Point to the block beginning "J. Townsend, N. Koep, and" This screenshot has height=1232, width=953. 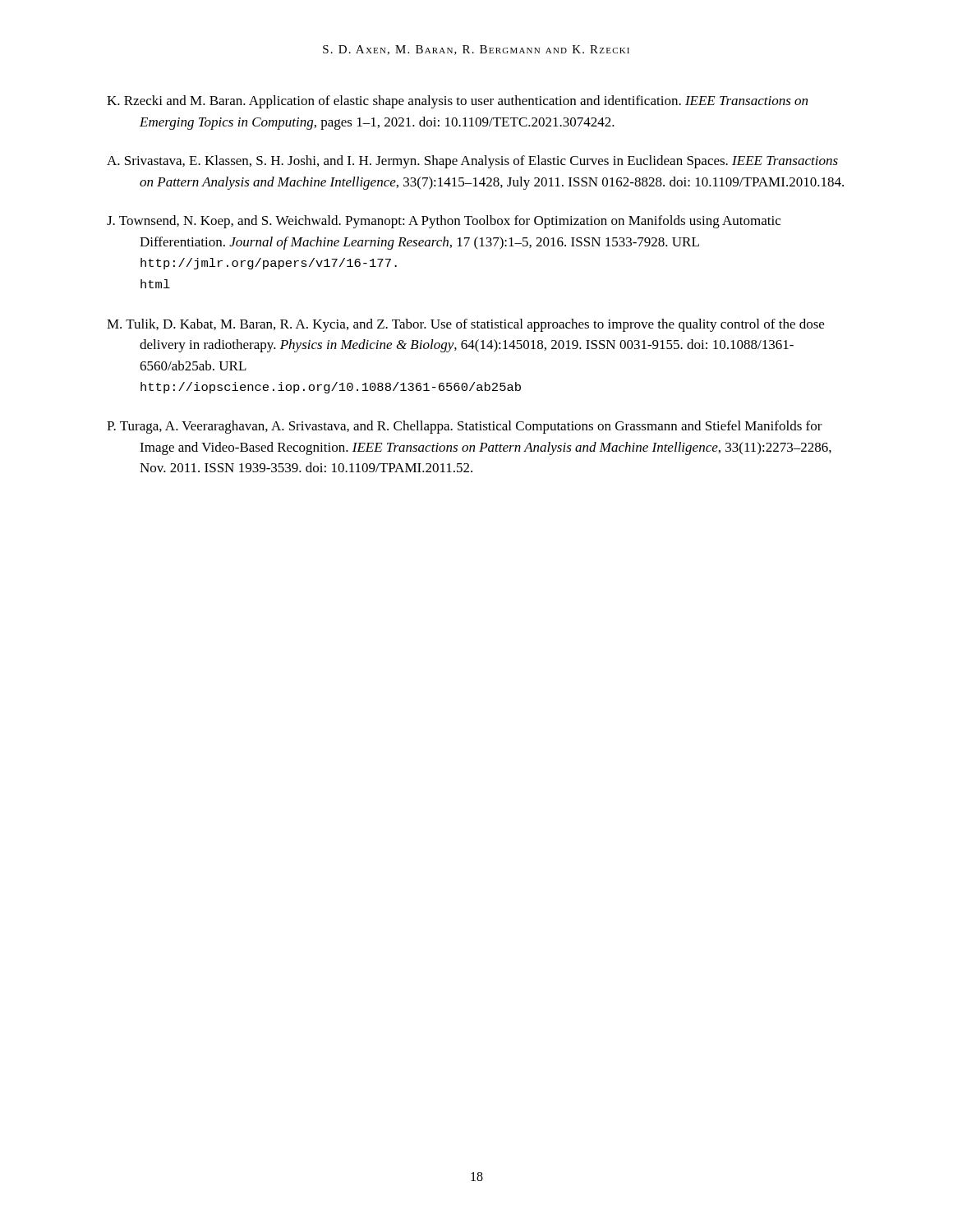(x=444, y=254)
